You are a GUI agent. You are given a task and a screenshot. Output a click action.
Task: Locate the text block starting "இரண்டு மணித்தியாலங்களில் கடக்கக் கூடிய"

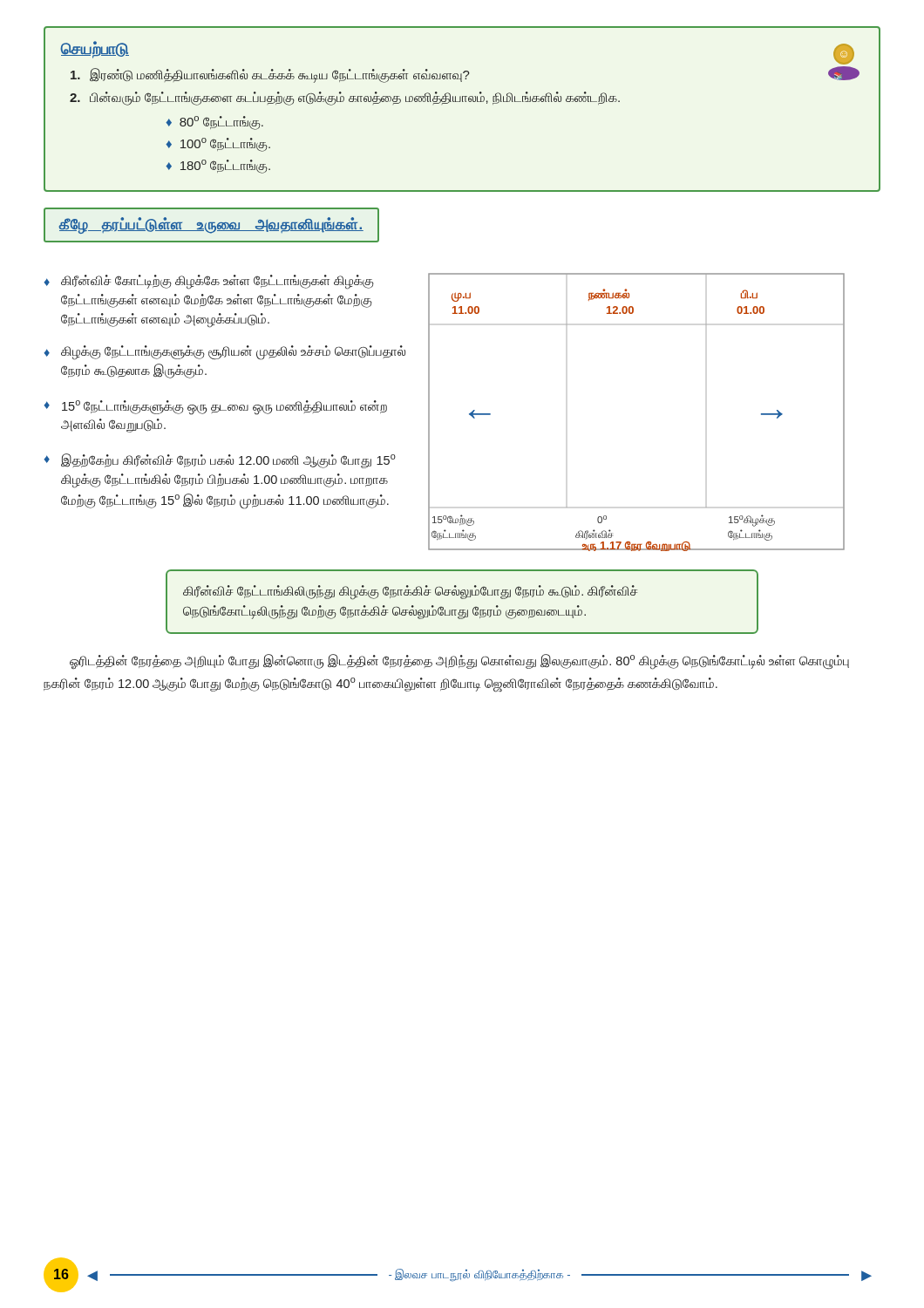click(x=270, y=75)
